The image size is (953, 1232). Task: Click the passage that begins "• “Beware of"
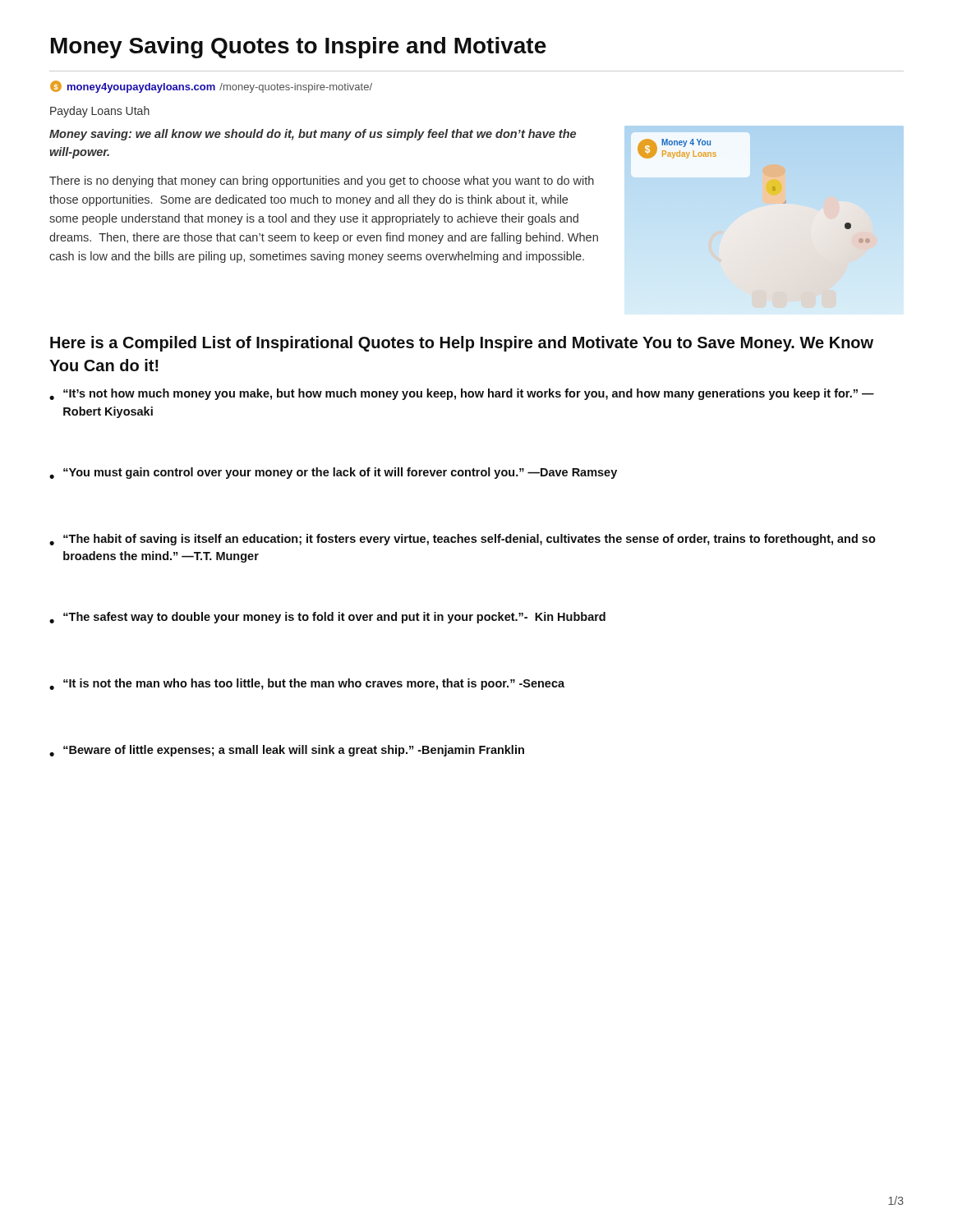(287, 754)
